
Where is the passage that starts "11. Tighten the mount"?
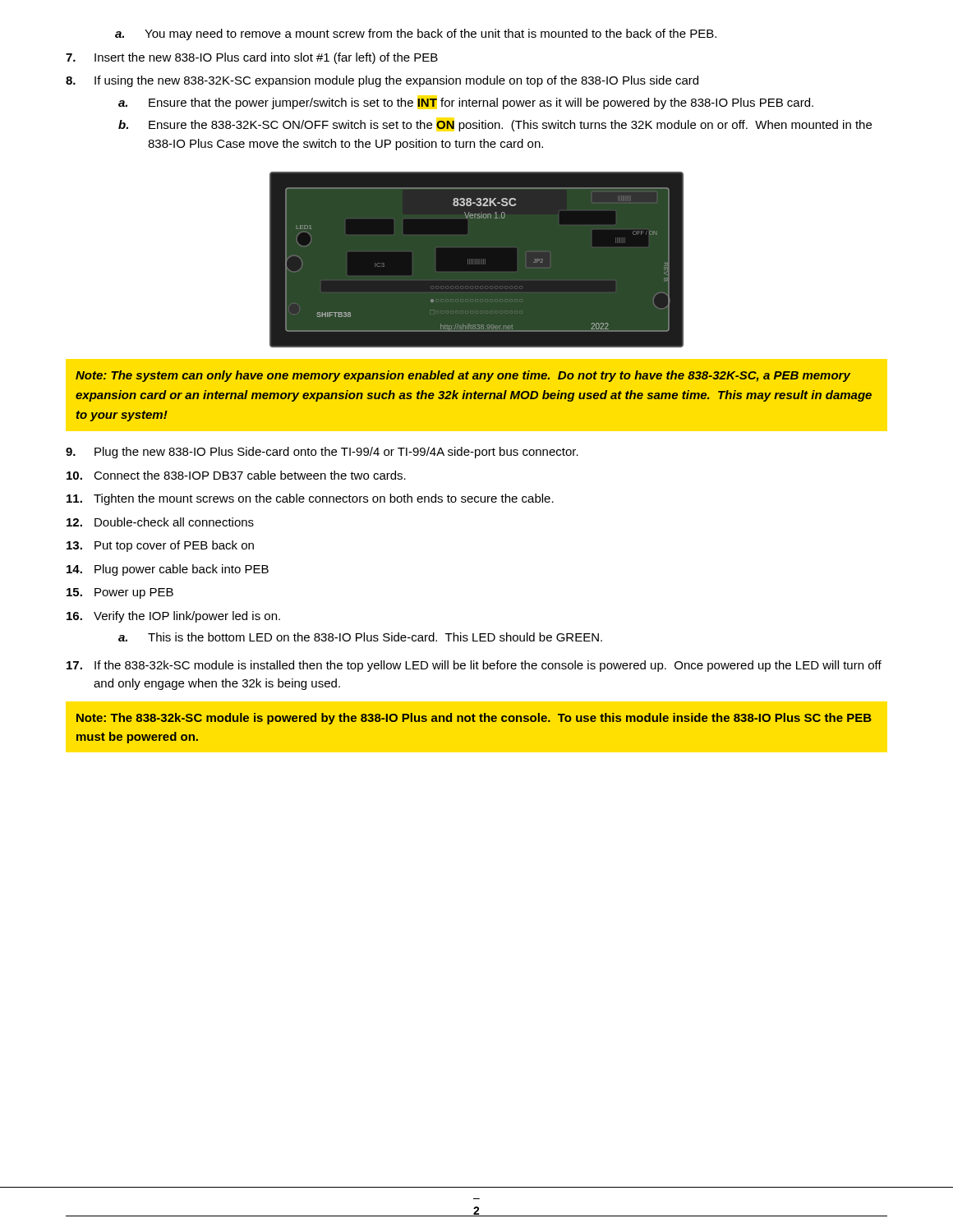click(476, 499)
